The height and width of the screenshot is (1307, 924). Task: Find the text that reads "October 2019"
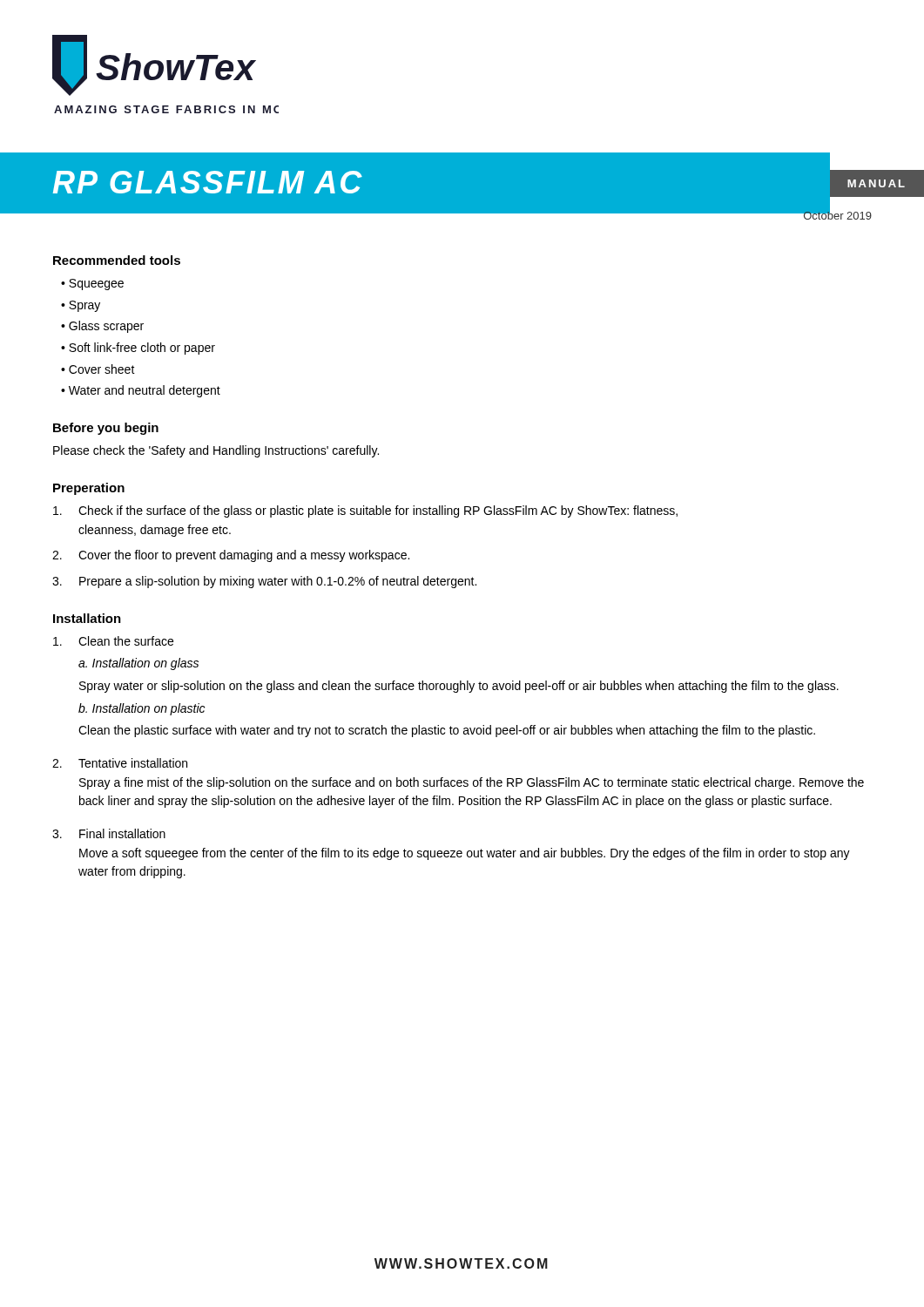tap(837, 216)
